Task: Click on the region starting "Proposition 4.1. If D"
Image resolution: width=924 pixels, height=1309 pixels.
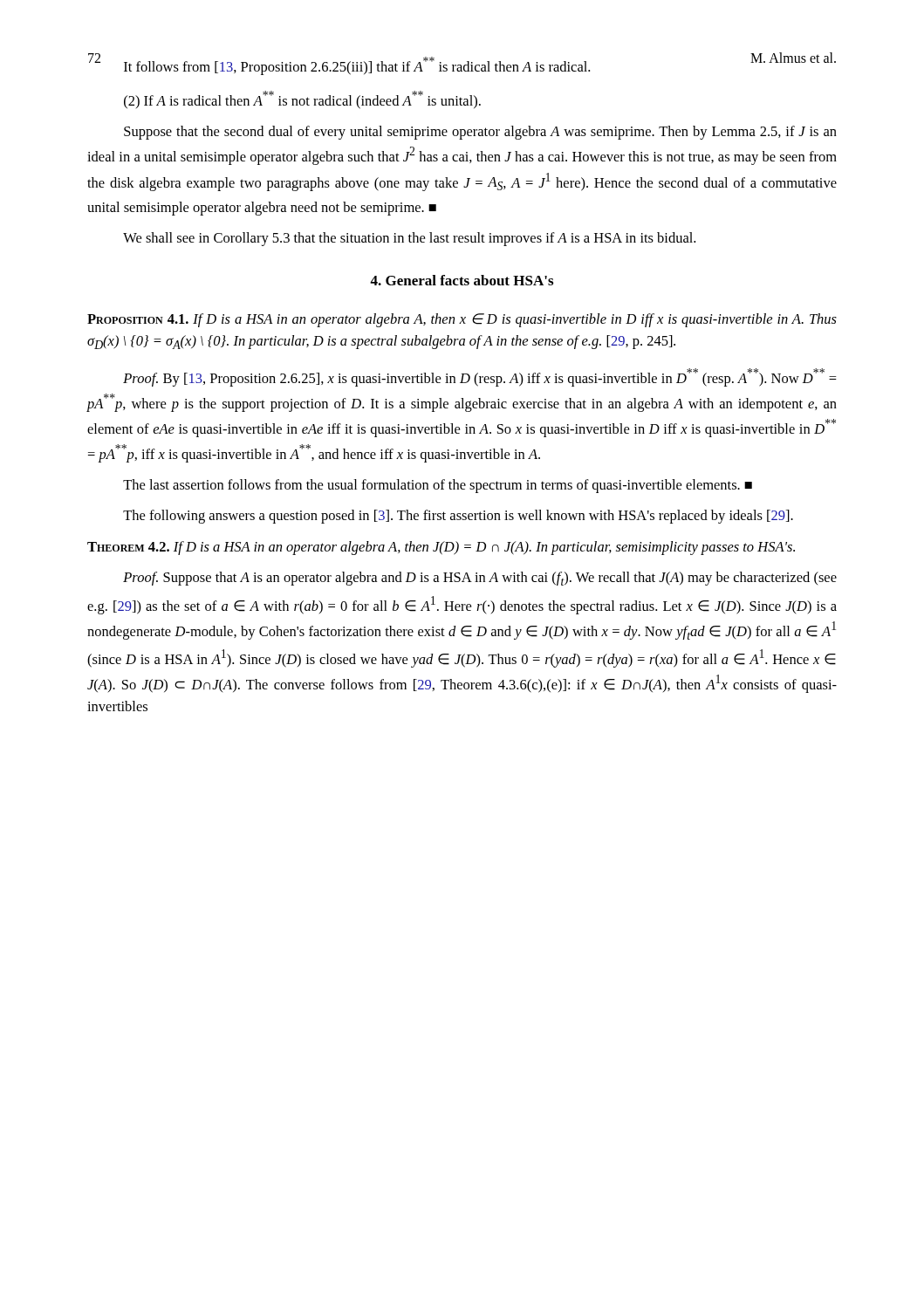Action: (x=462, y=513)
